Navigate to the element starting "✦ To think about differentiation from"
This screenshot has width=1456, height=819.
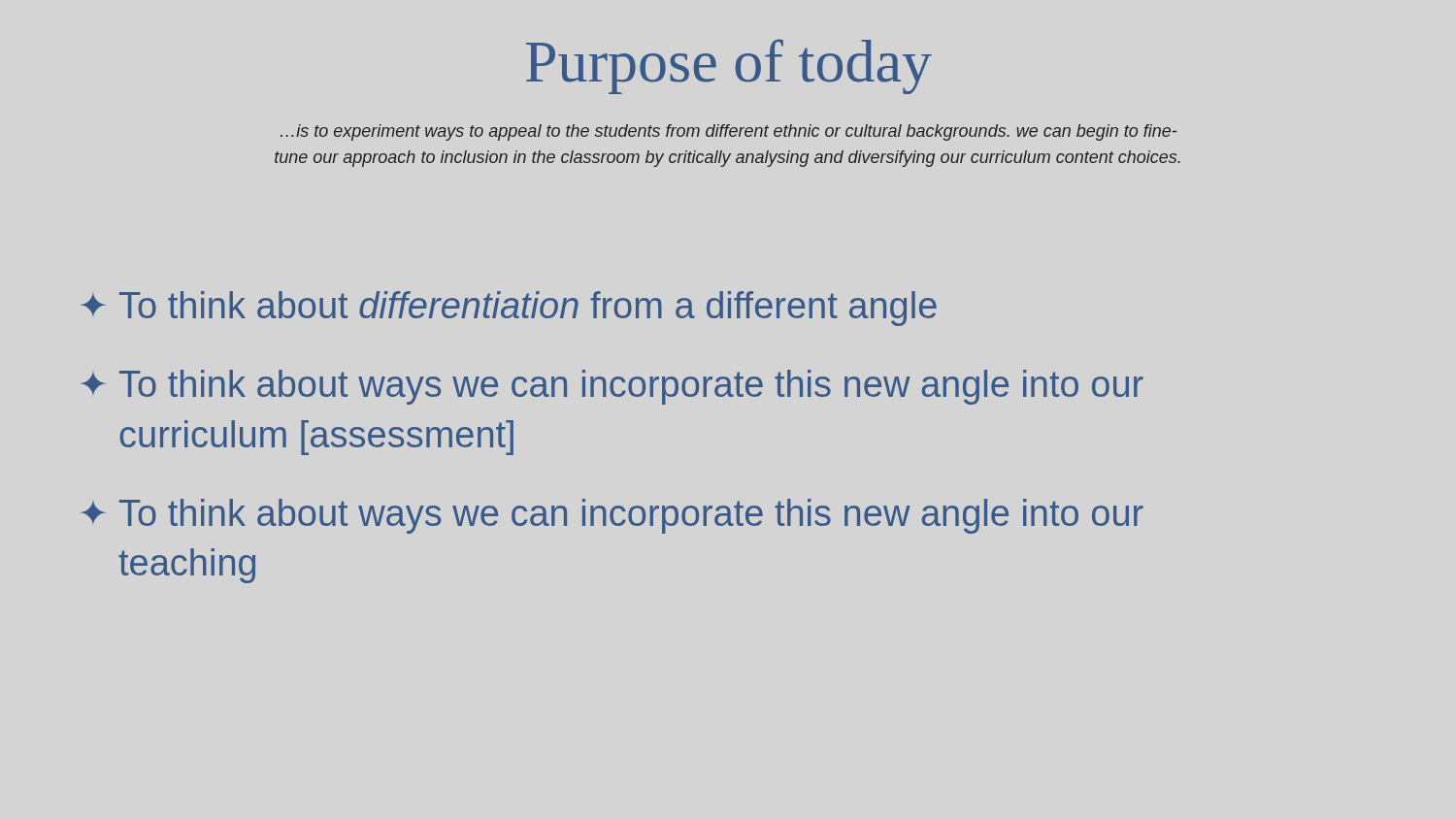click(x=728, y=306)
